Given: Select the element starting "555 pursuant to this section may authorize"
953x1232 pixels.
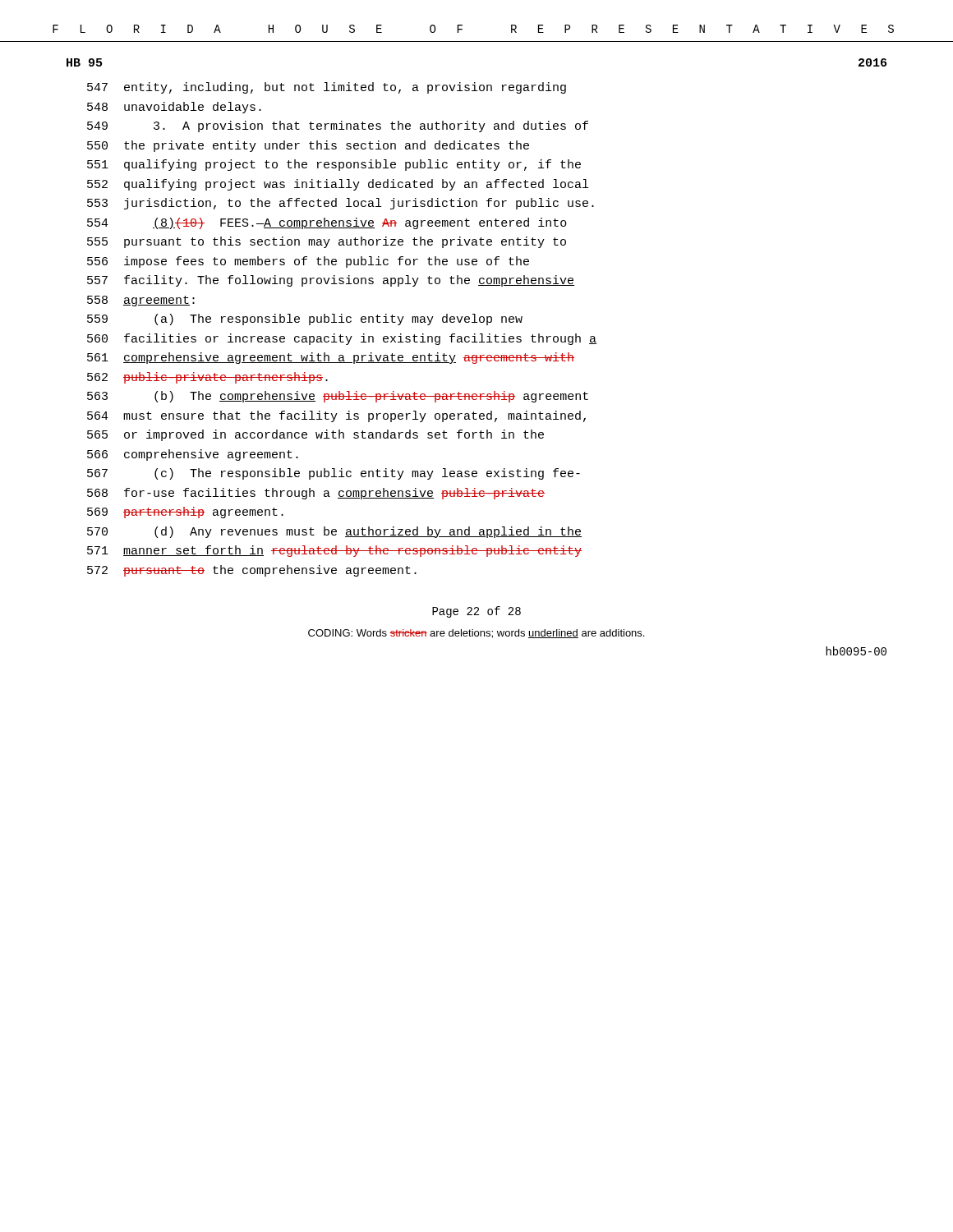Looking at the screenshot, I should [476, 243].
